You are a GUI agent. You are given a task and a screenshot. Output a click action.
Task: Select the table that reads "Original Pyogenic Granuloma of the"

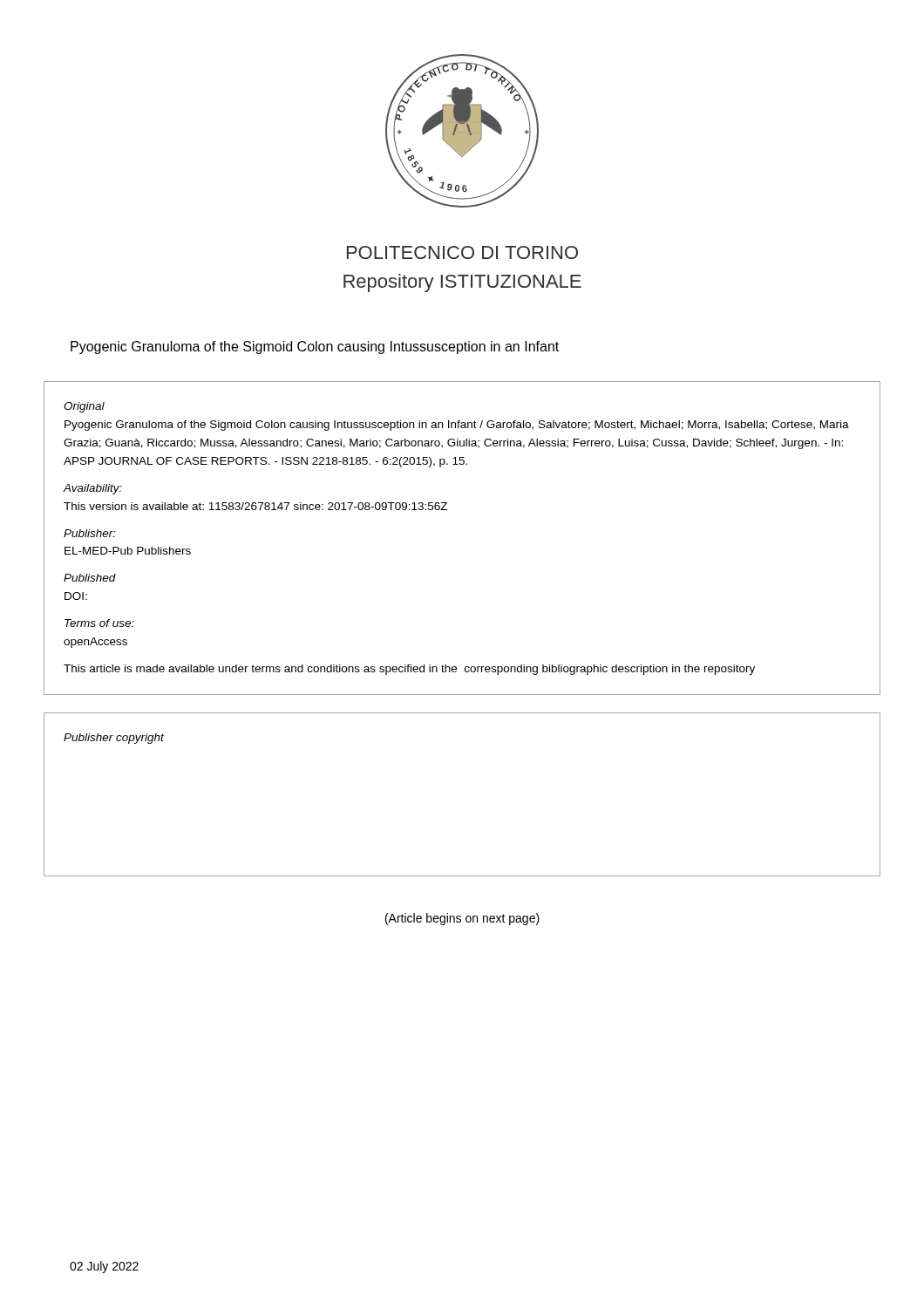pyautogui.click(x=462, y=538)
